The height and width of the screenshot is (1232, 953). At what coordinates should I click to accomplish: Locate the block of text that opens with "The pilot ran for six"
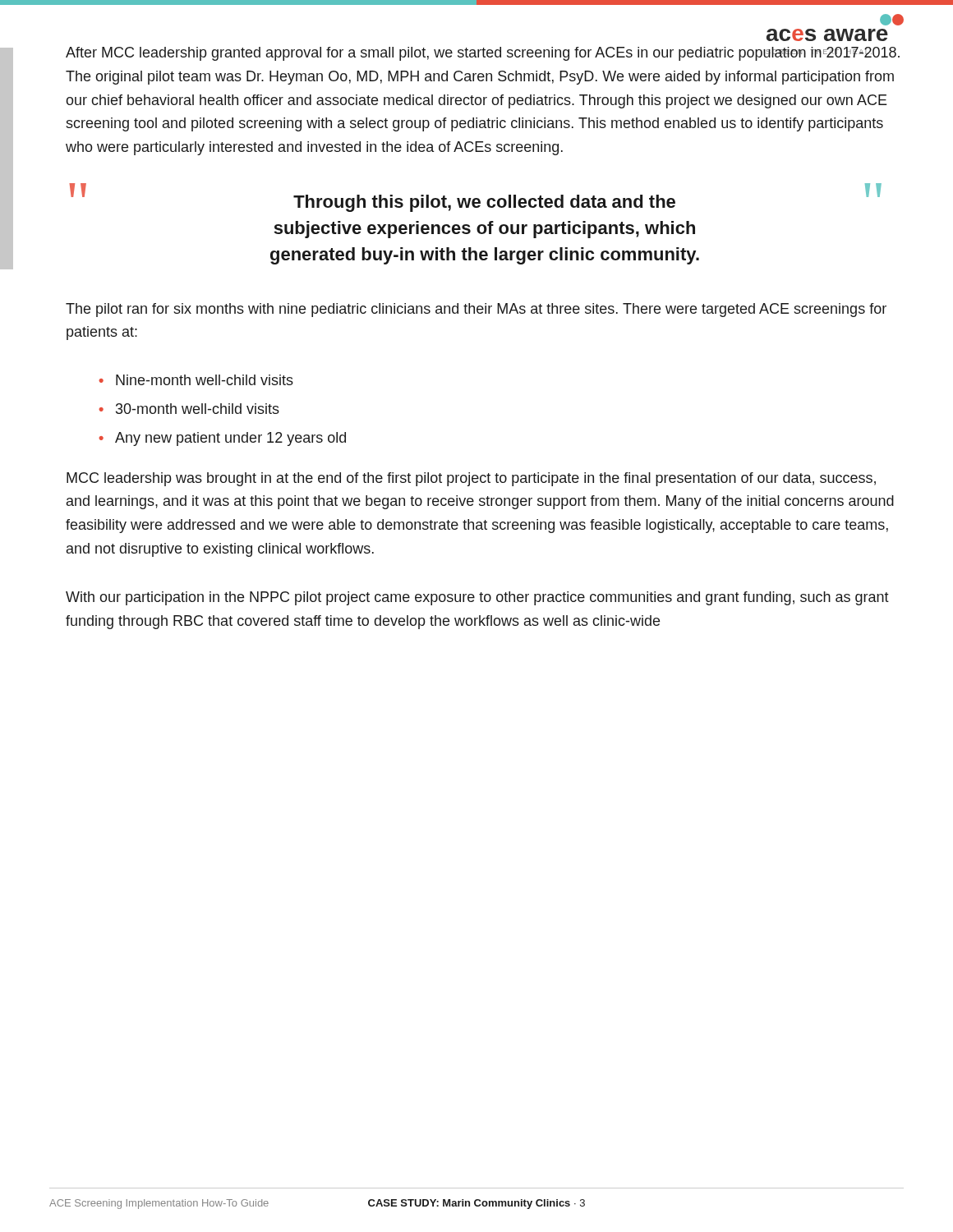485,321
